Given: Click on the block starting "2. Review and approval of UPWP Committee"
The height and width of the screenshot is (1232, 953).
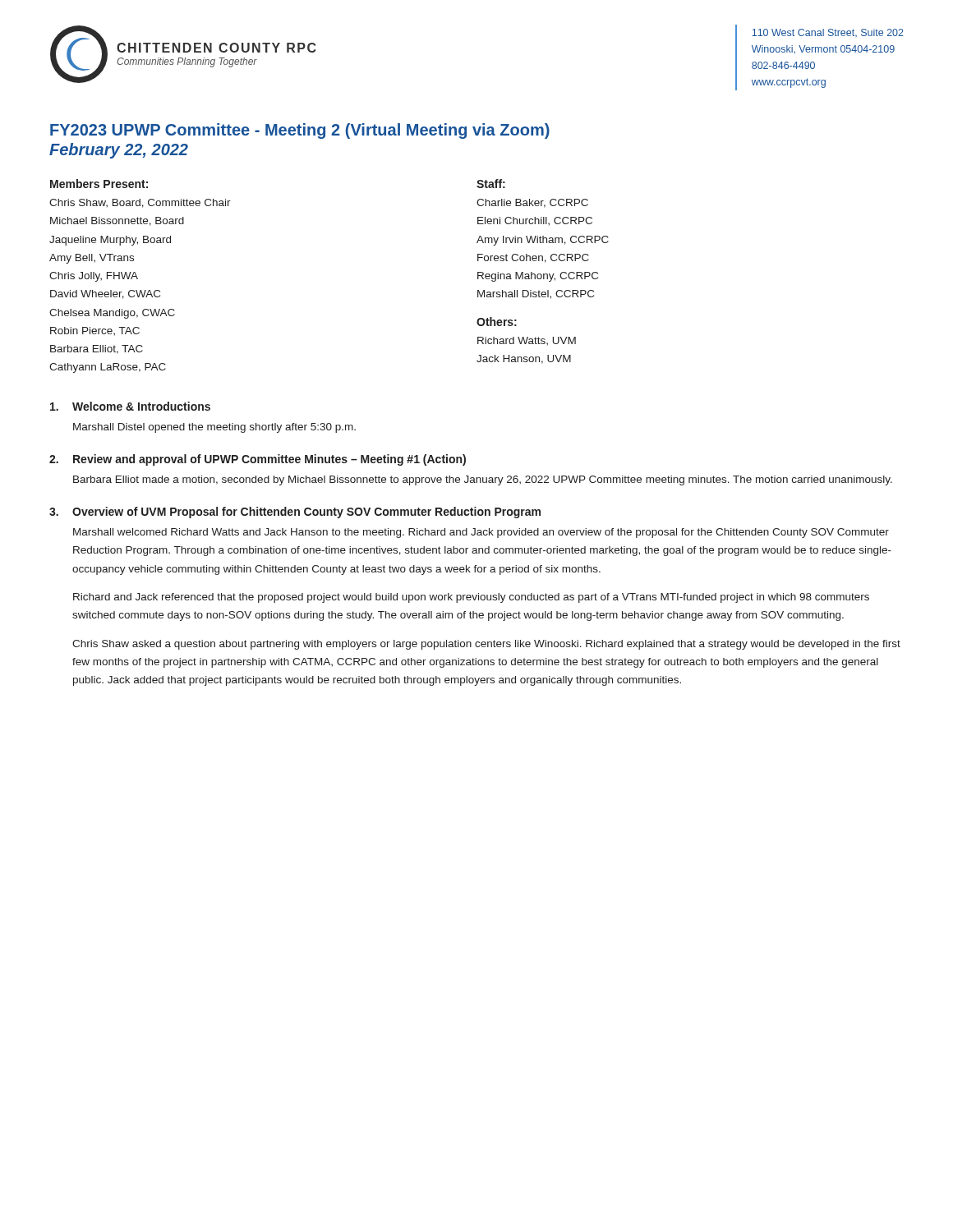Looking at the screenshot, I should [x=258, y=459].
